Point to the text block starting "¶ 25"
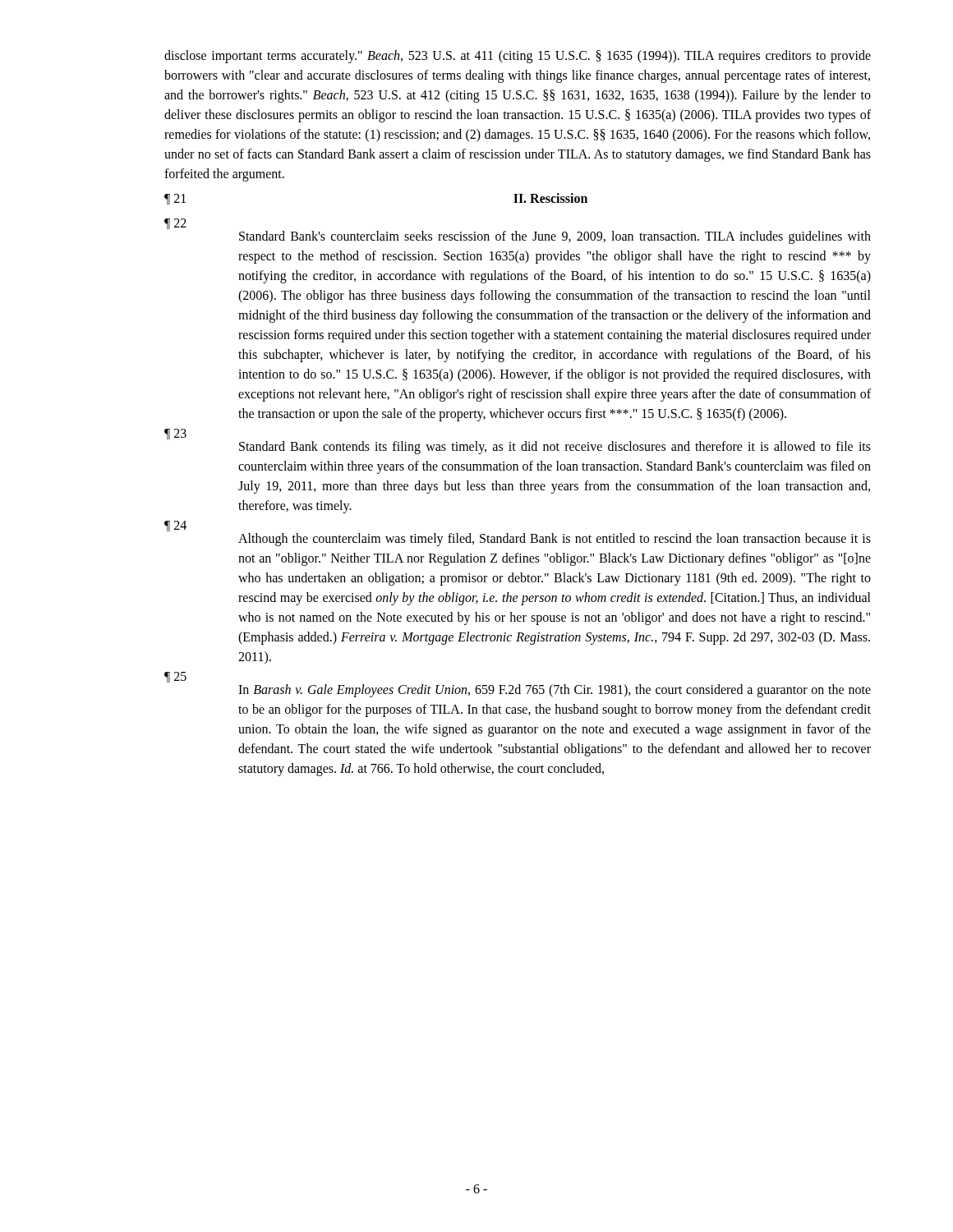This screenshot has width=953, height=1232. tap(175, 676)
